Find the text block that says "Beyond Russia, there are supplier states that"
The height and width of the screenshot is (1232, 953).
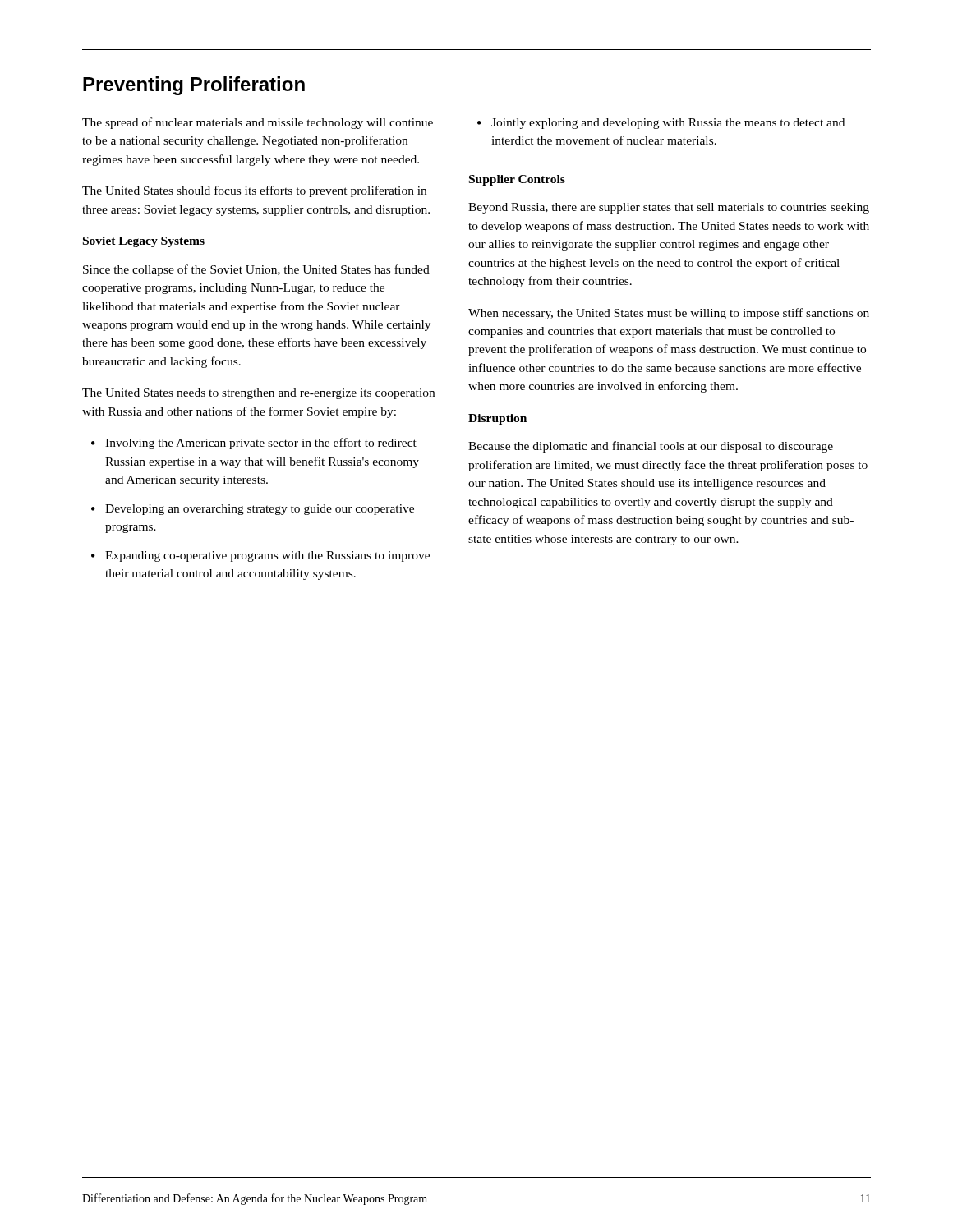pyautogui.click(x=669, y=244)
